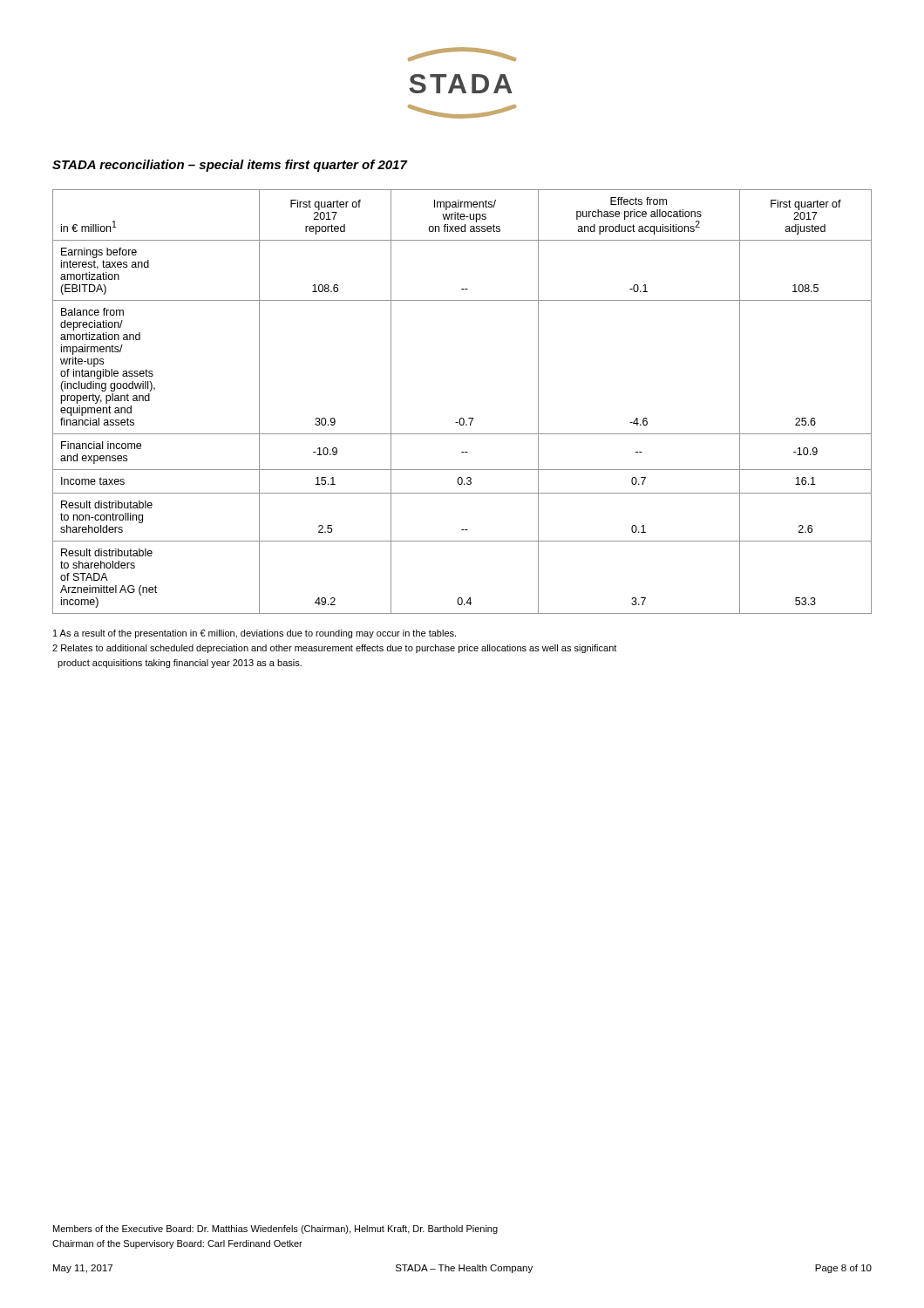Where is the passage that starts "1 As a result of the presentation in"?
The height and width of the screenshot is (1308, 924).
pyautogui.click(x=255, y=633)
